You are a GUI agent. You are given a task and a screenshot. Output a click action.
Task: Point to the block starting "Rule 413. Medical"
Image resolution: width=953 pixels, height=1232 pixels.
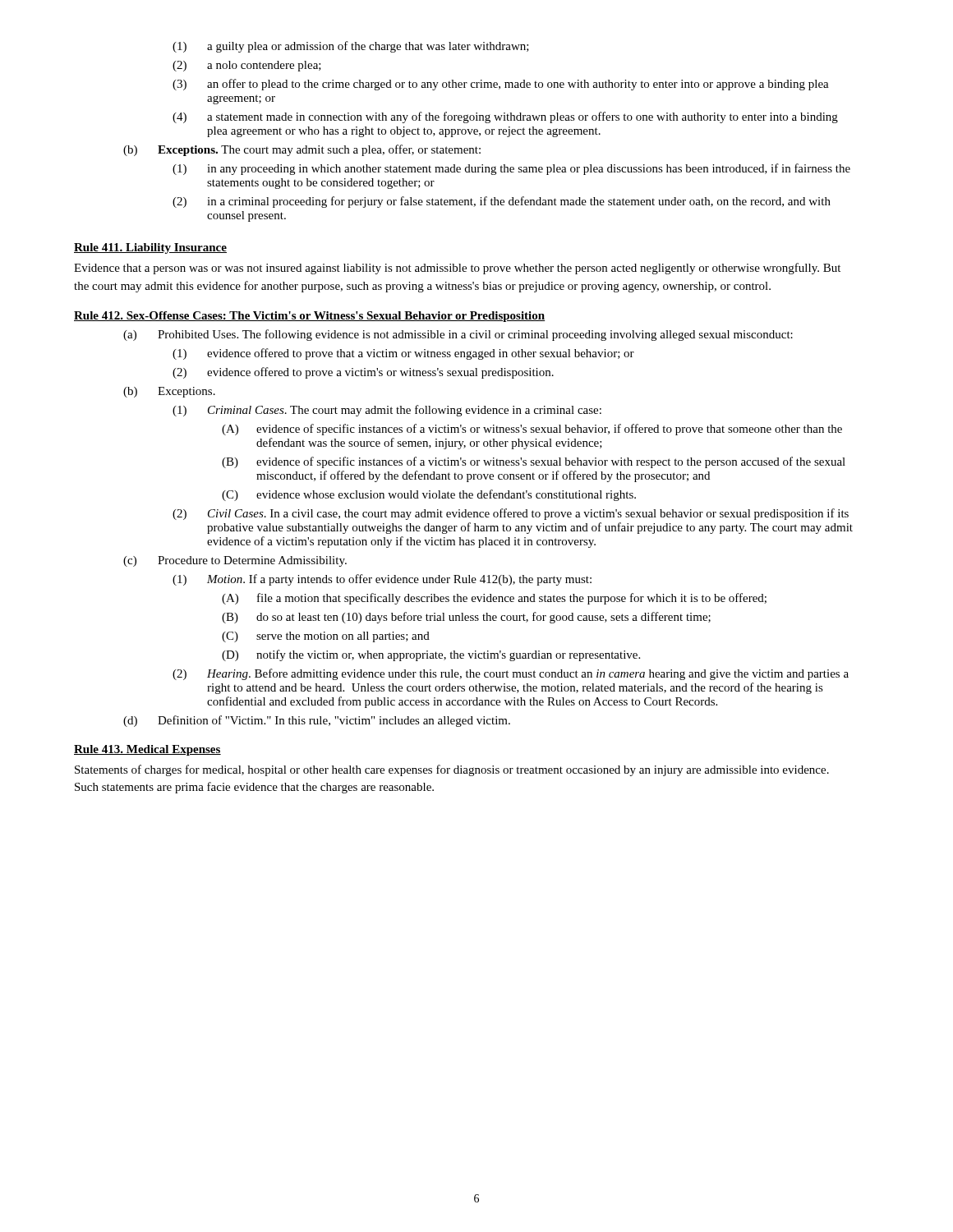147,749
